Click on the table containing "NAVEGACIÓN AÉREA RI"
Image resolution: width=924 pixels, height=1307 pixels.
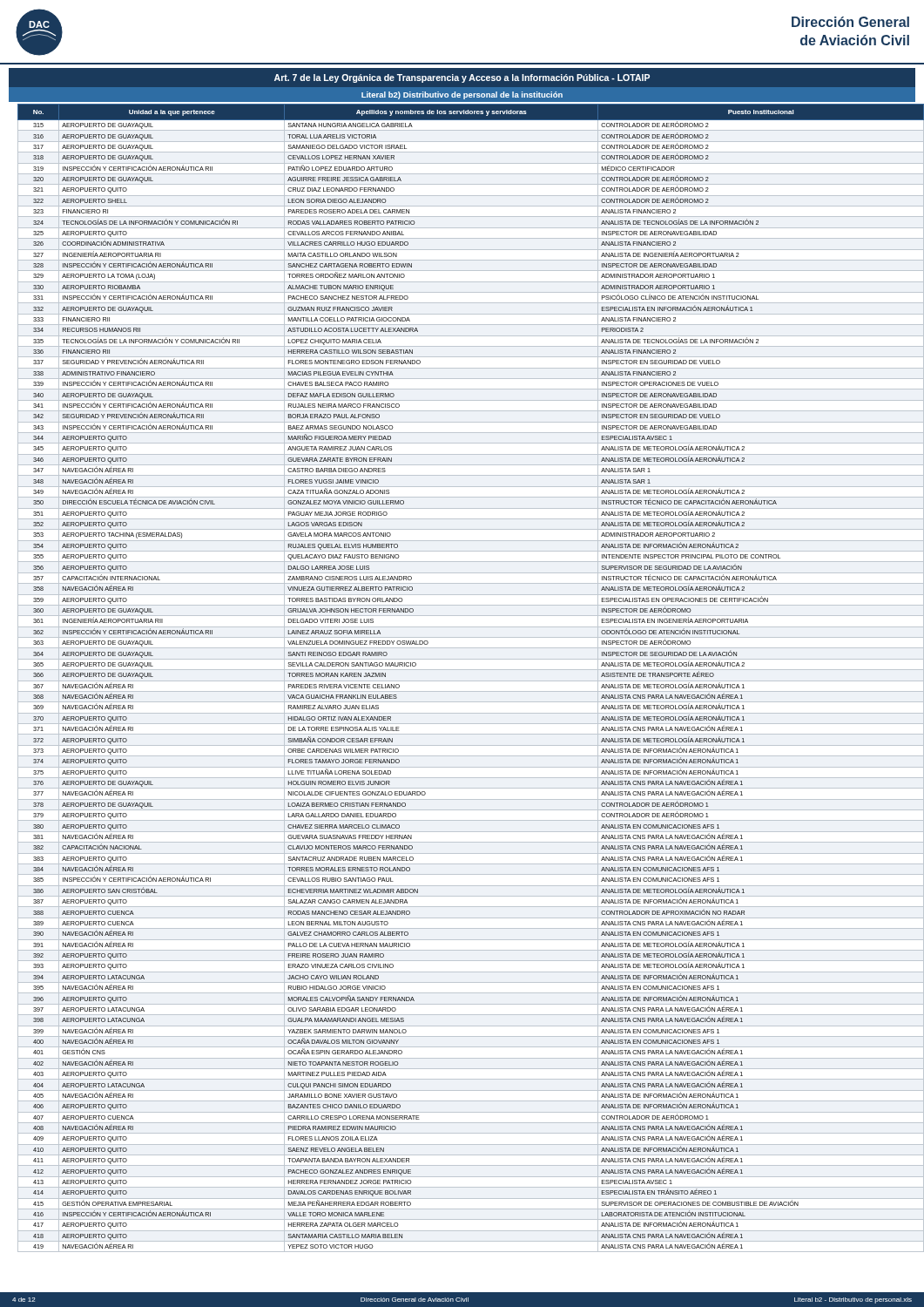coord(462,678)
